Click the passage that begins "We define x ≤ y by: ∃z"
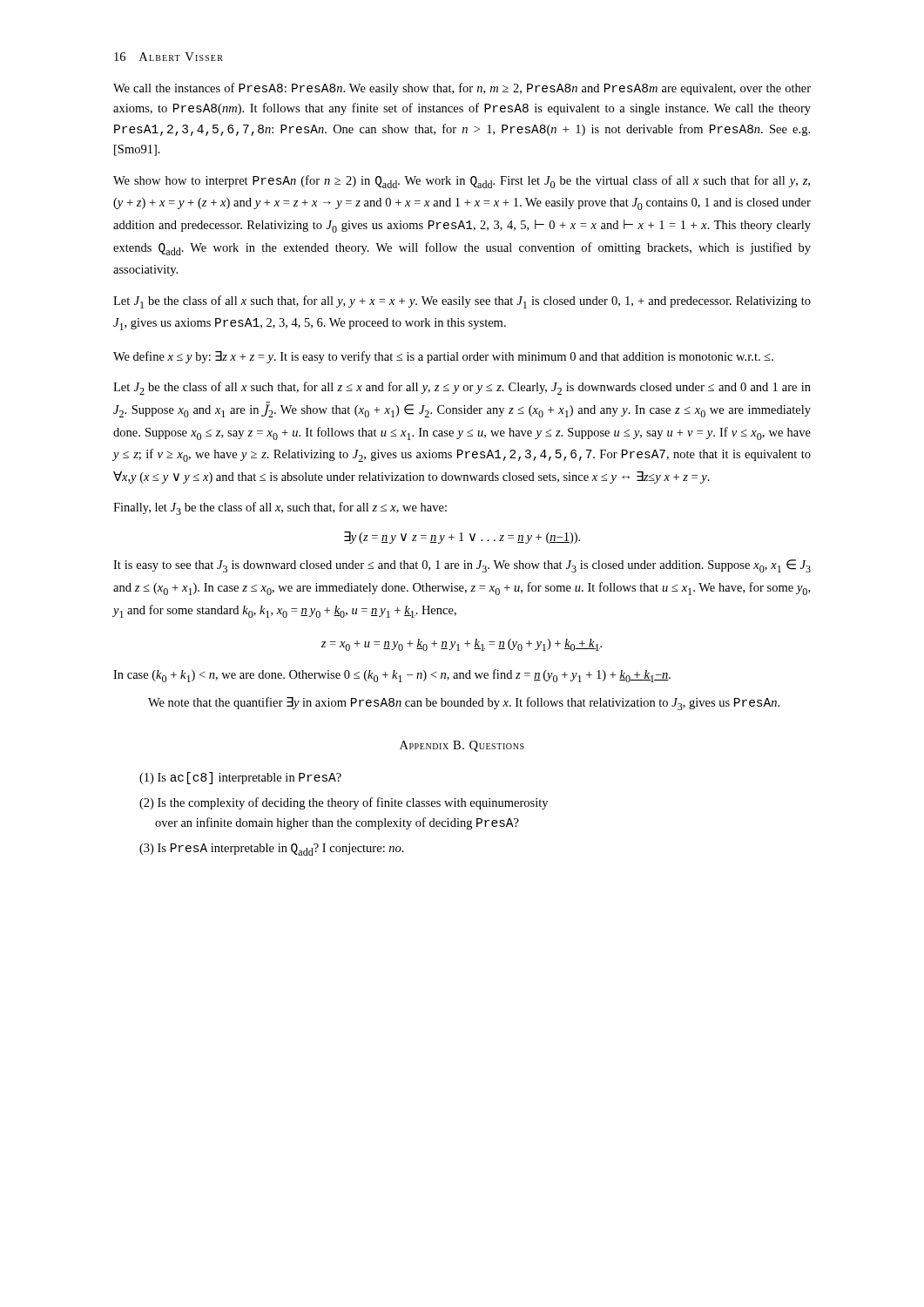Image resolution: width=924 pixels, height=1307 pixels. 444,356
